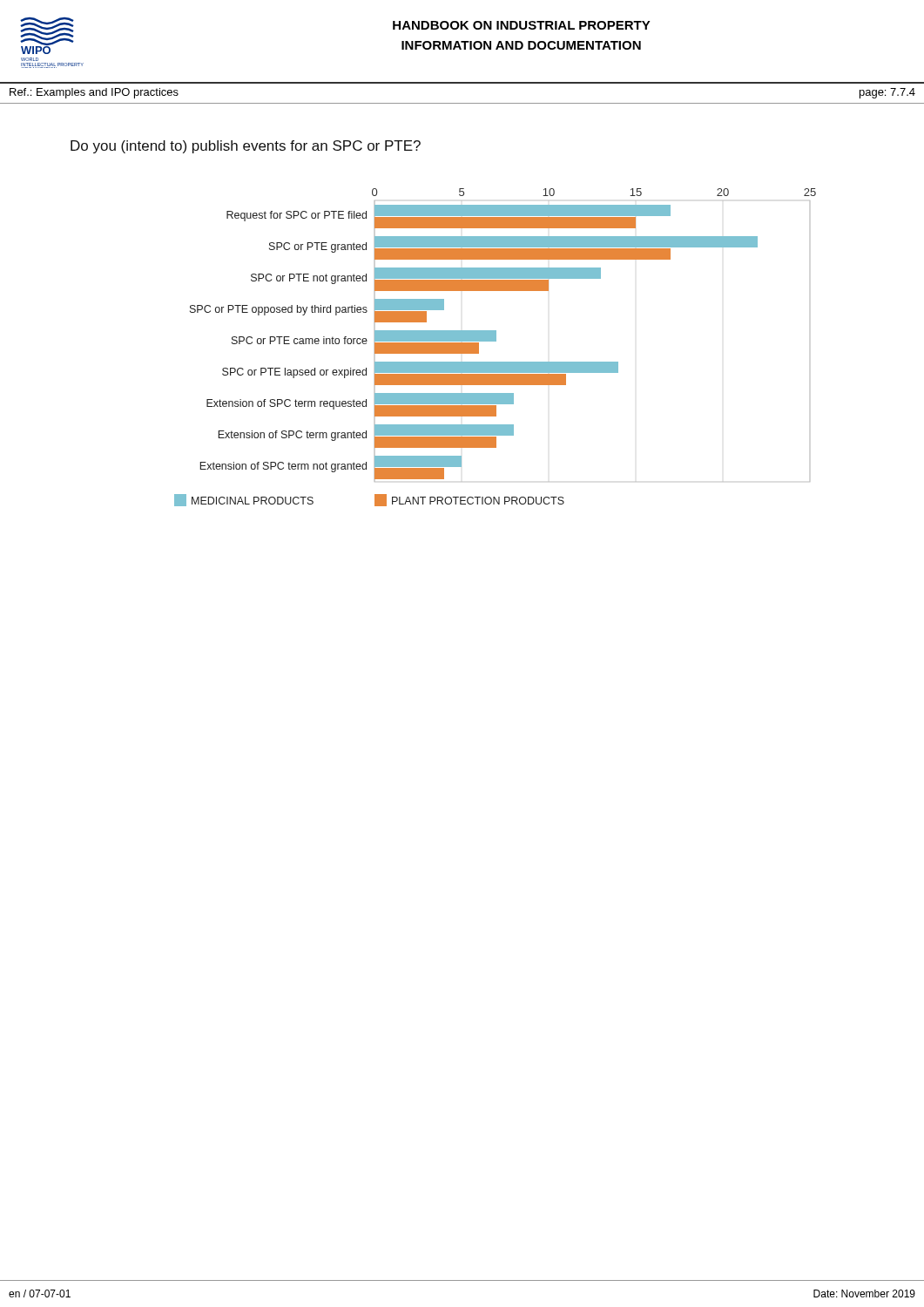Screen dimensions: 1307x924
Task: Find the grouped bar chart
Action: pyautogui.click(x=444, y=353)
